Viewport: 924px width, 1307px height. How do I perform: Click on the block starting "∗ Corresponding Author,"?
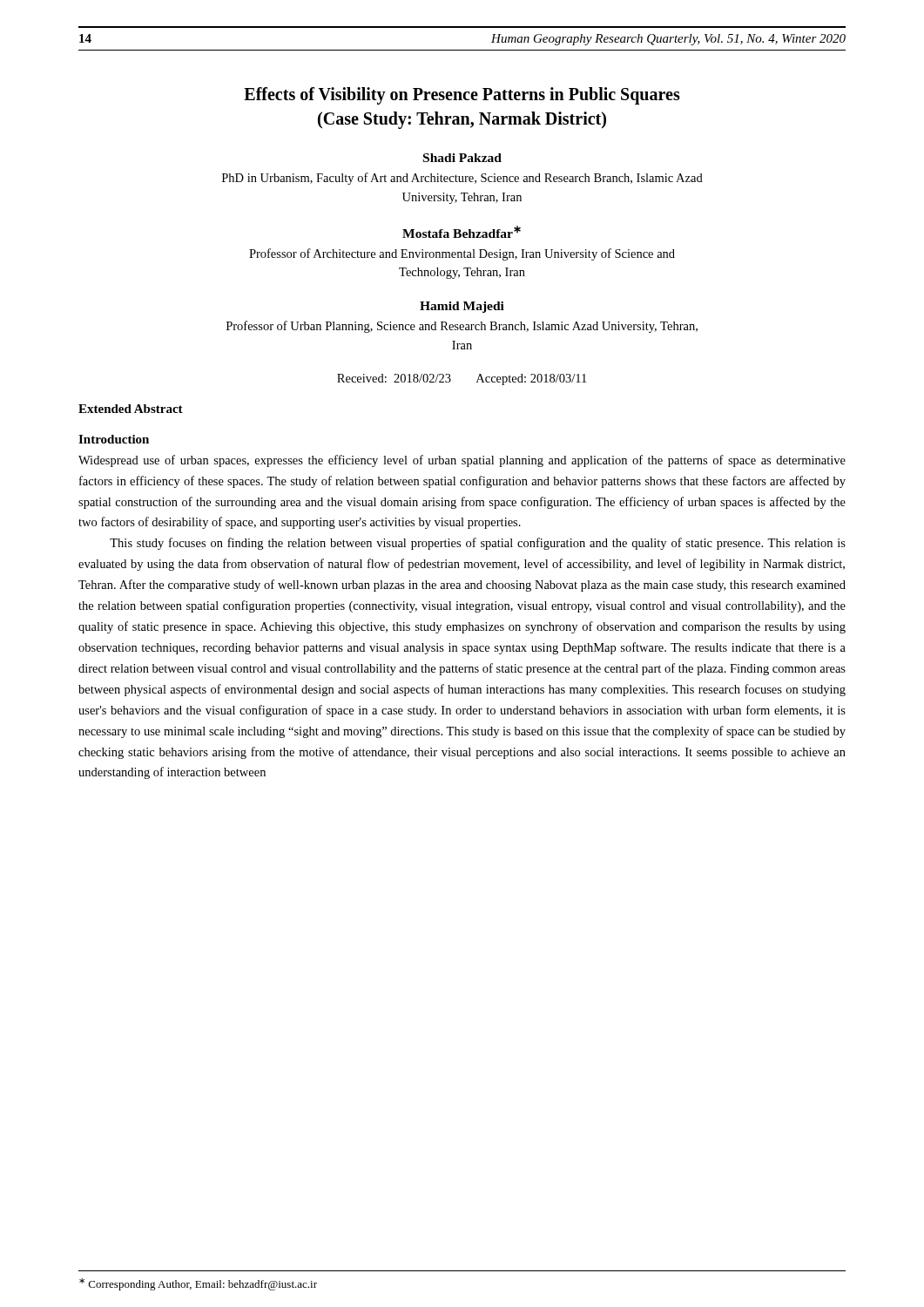(198, 1283)
